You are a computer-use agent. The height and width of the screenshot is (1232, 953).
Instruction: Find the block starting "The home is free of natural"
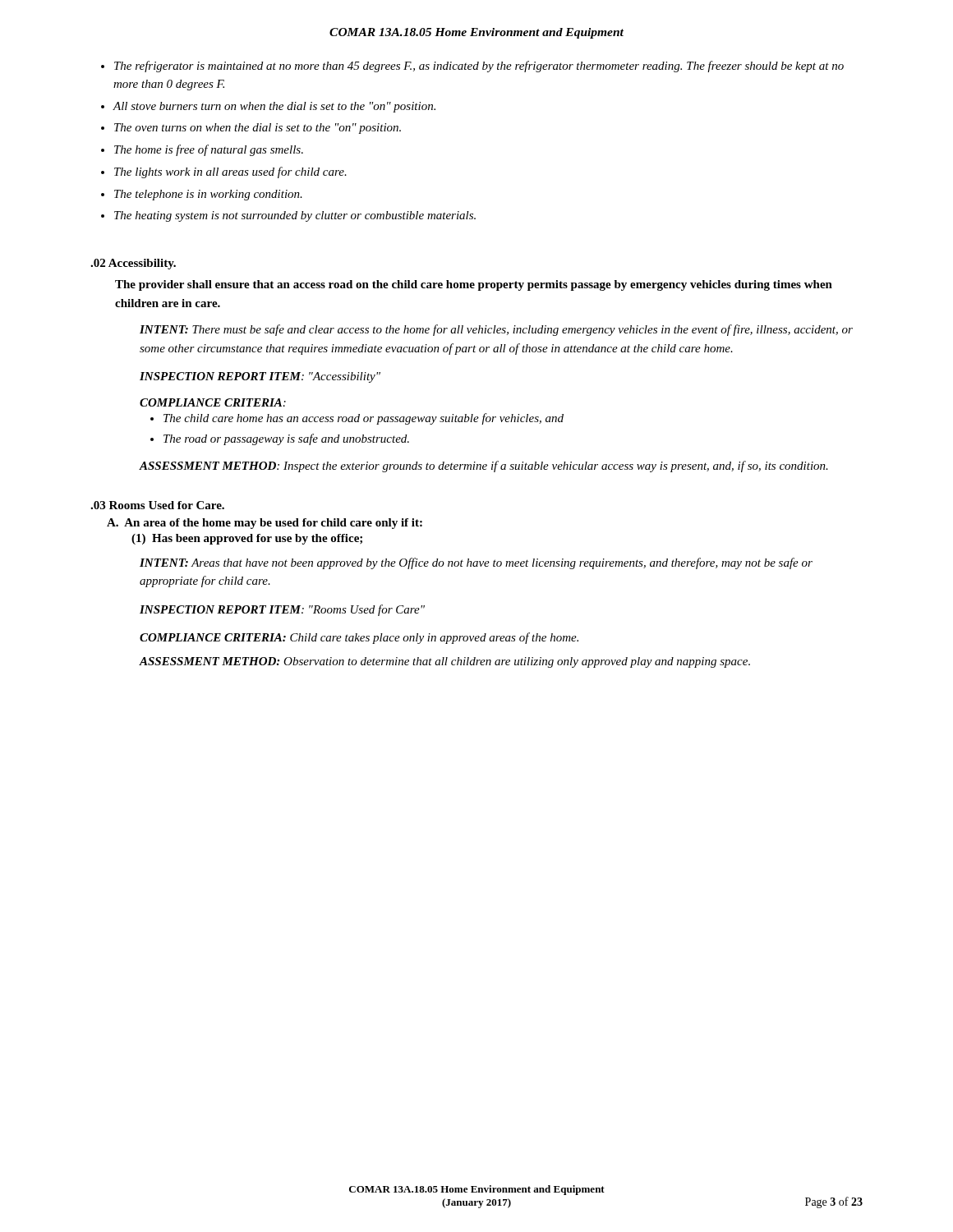[209, 150]
